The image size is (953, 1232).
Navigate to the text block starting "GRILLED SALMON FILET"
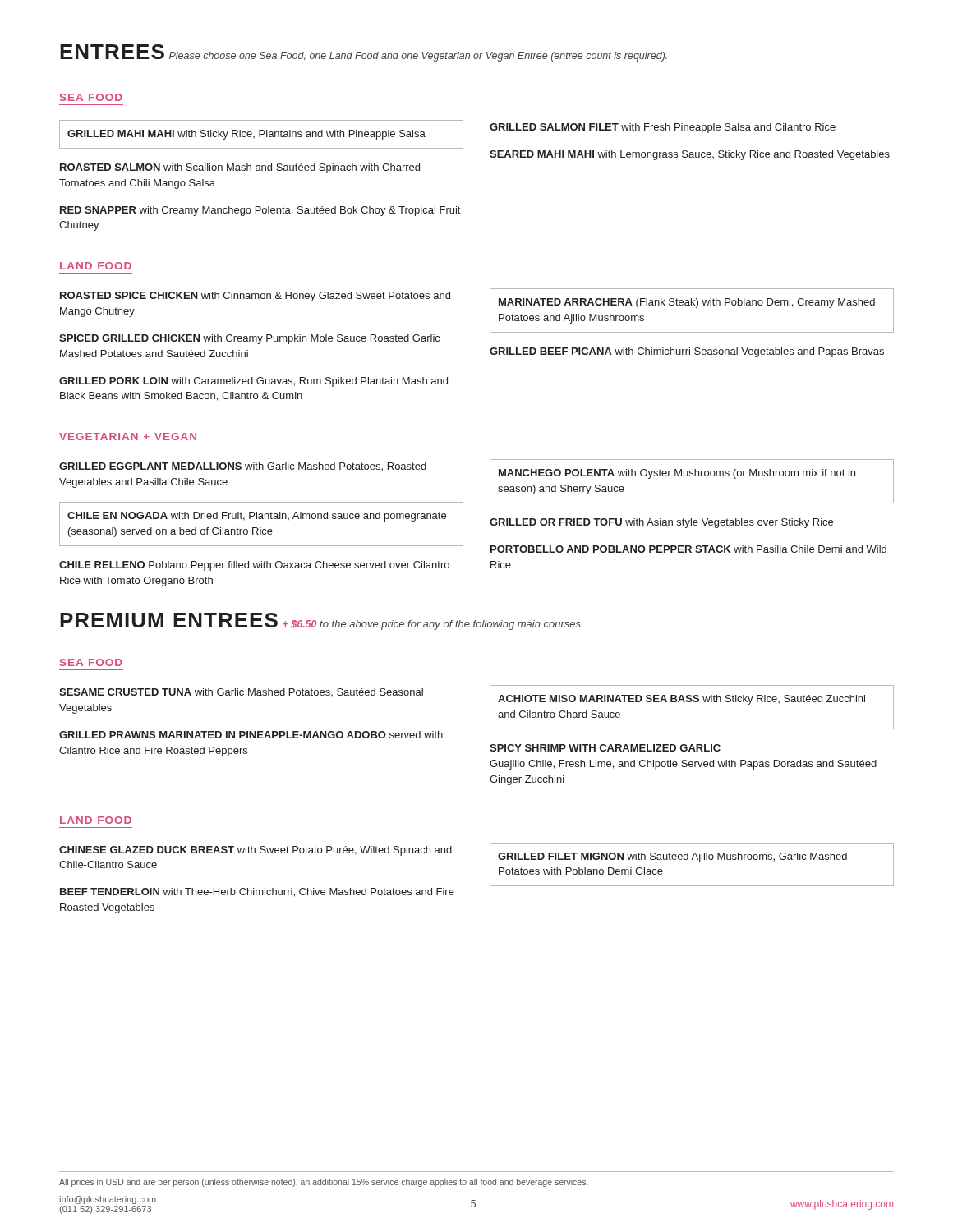click(663, 127)
